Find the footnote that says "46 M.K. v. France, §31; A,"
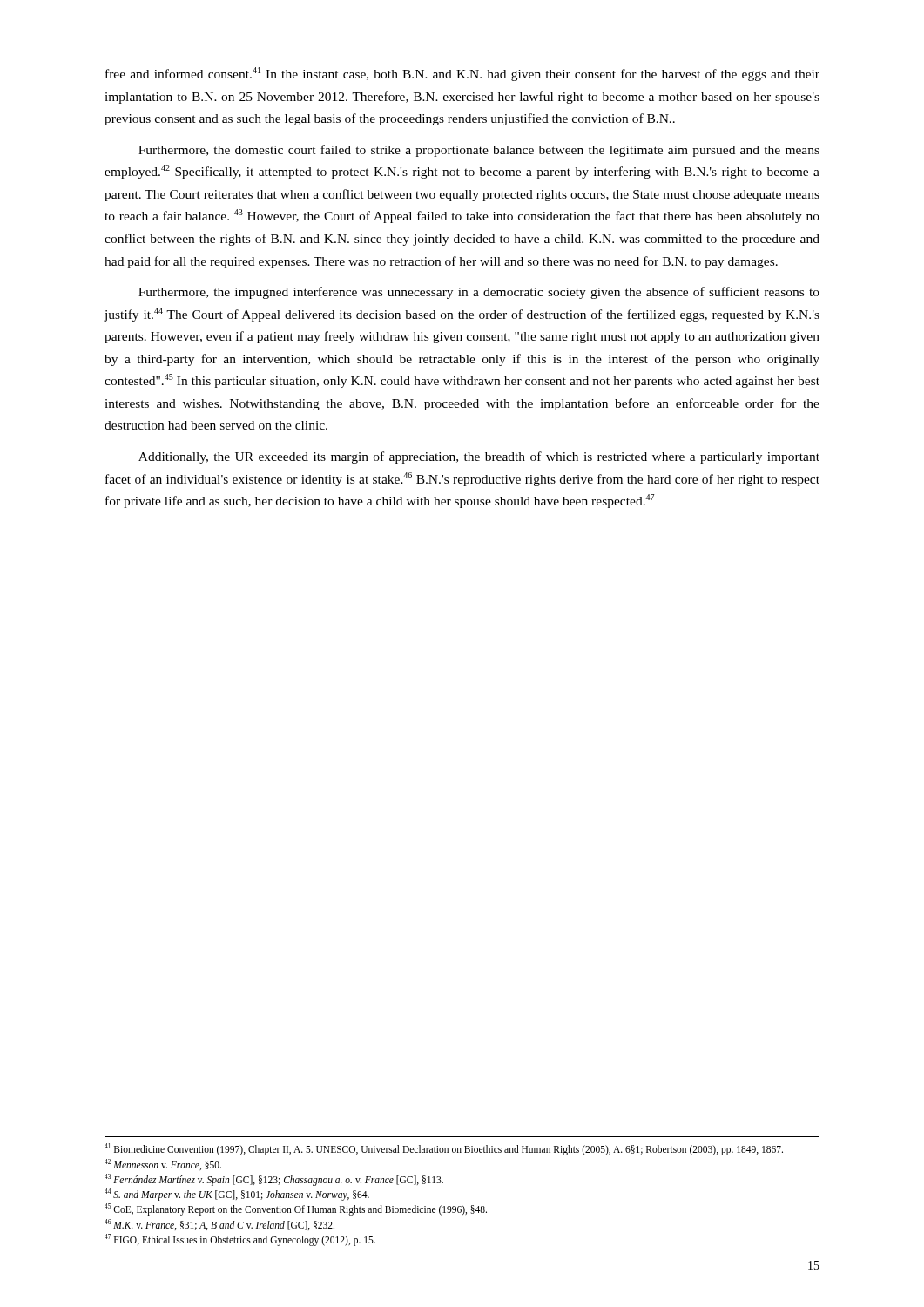Viewport: 924px width, 1307px height. (462, 1225)
